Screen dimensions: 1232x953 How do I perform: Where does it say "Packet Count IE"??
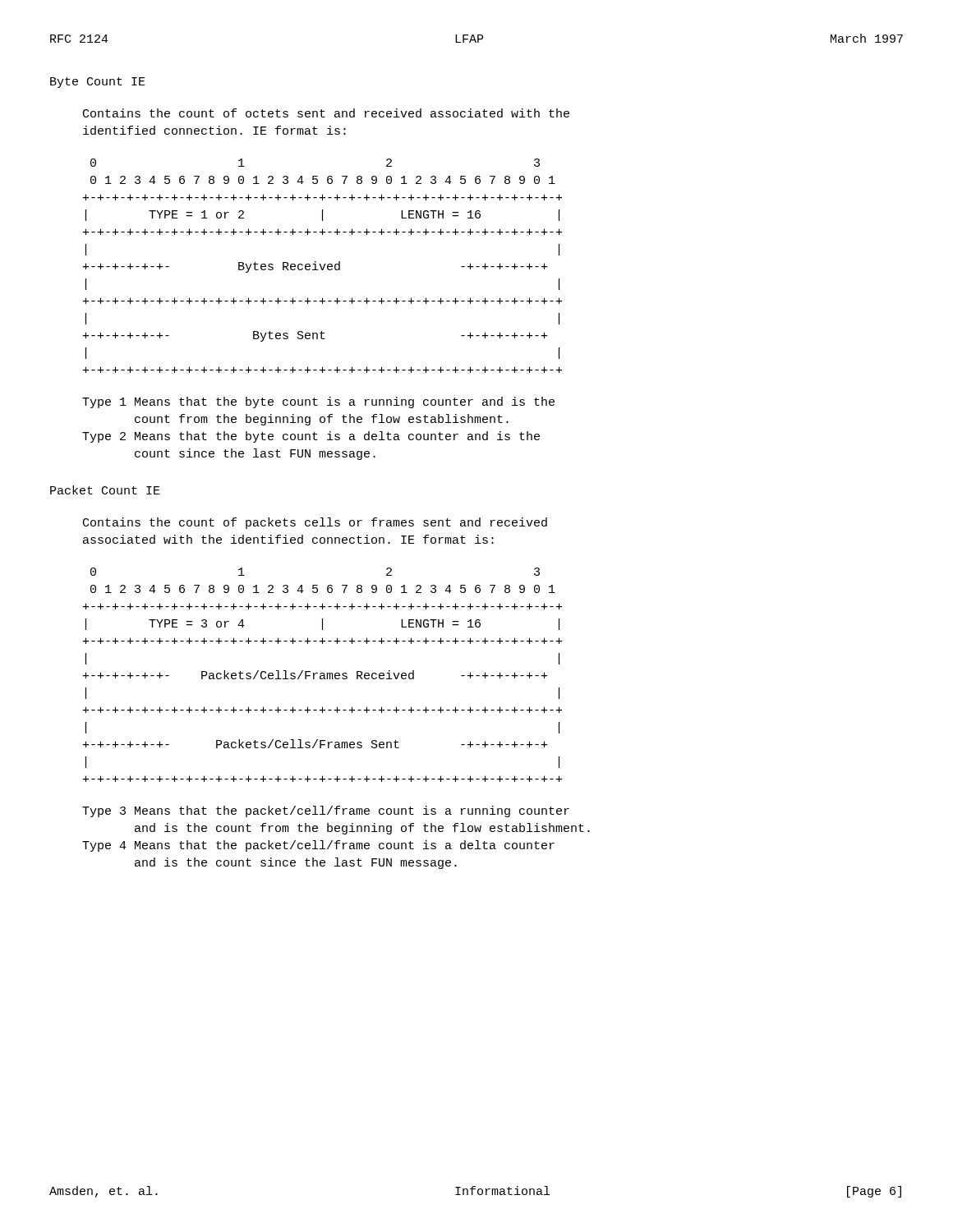tap(105, 490)
